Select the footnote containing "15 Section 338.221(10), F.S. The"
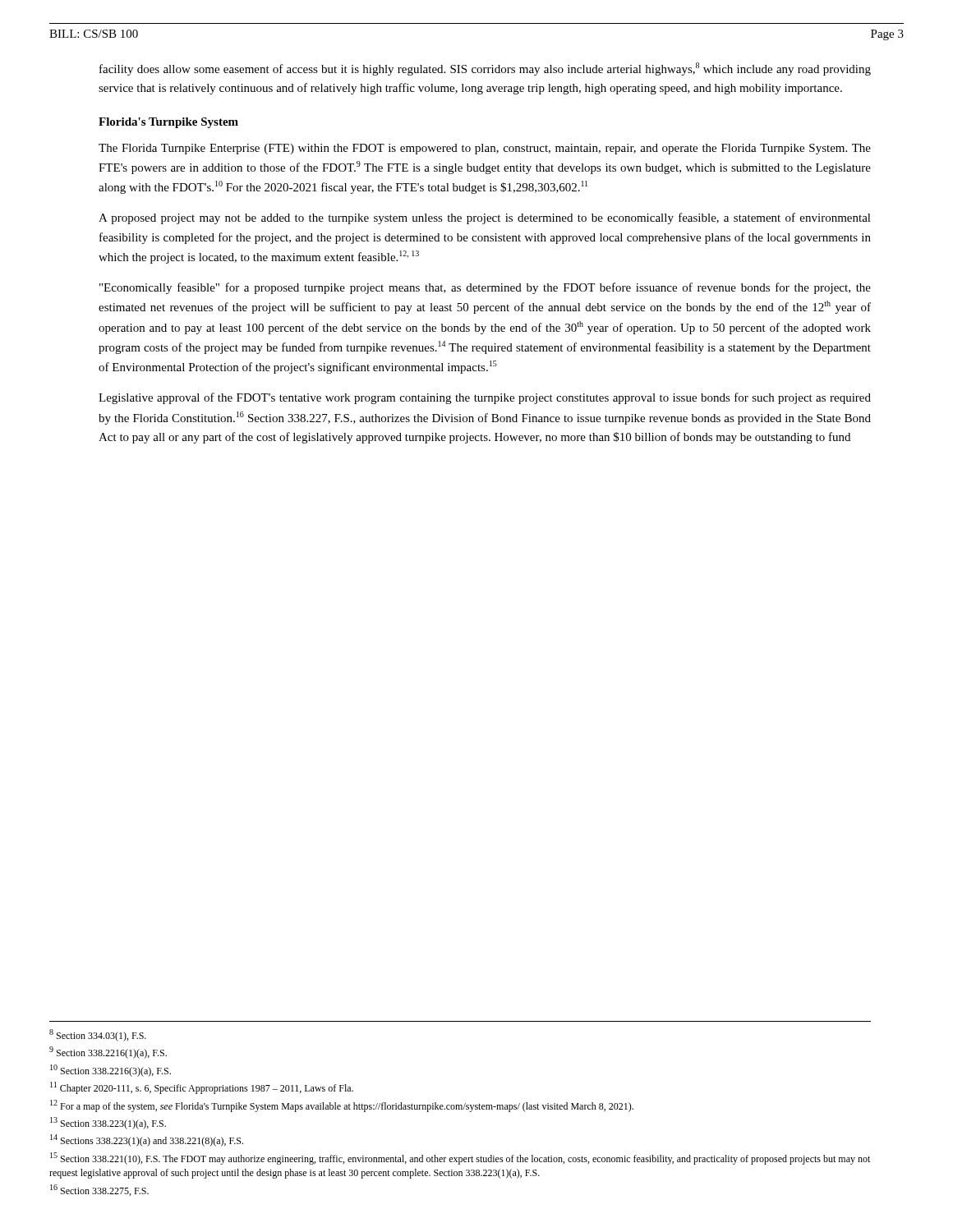The image size is (953, 1232). (460, 1165)
